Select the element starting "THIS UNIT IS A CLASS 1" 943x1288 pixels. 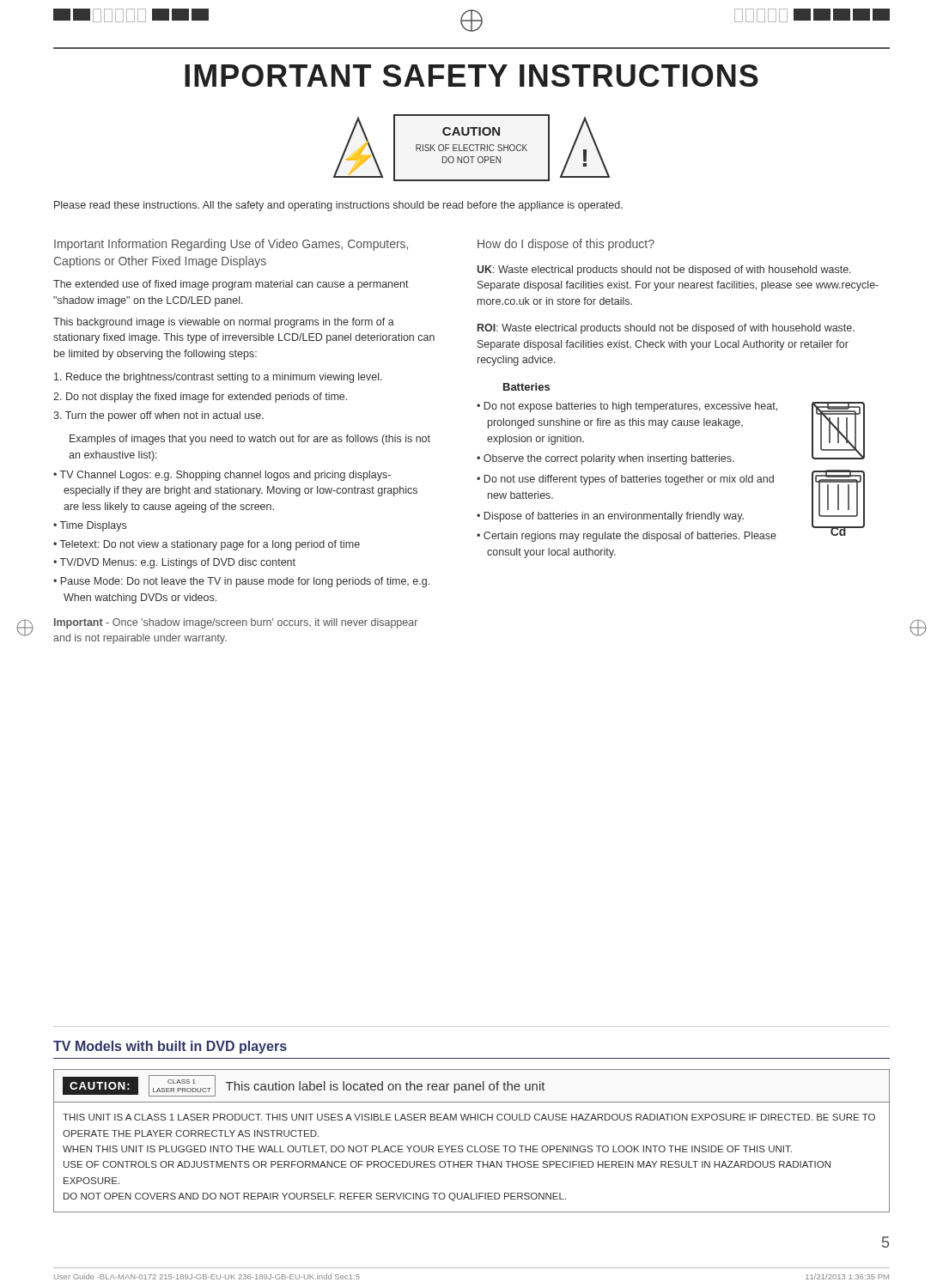point(469,1157)
